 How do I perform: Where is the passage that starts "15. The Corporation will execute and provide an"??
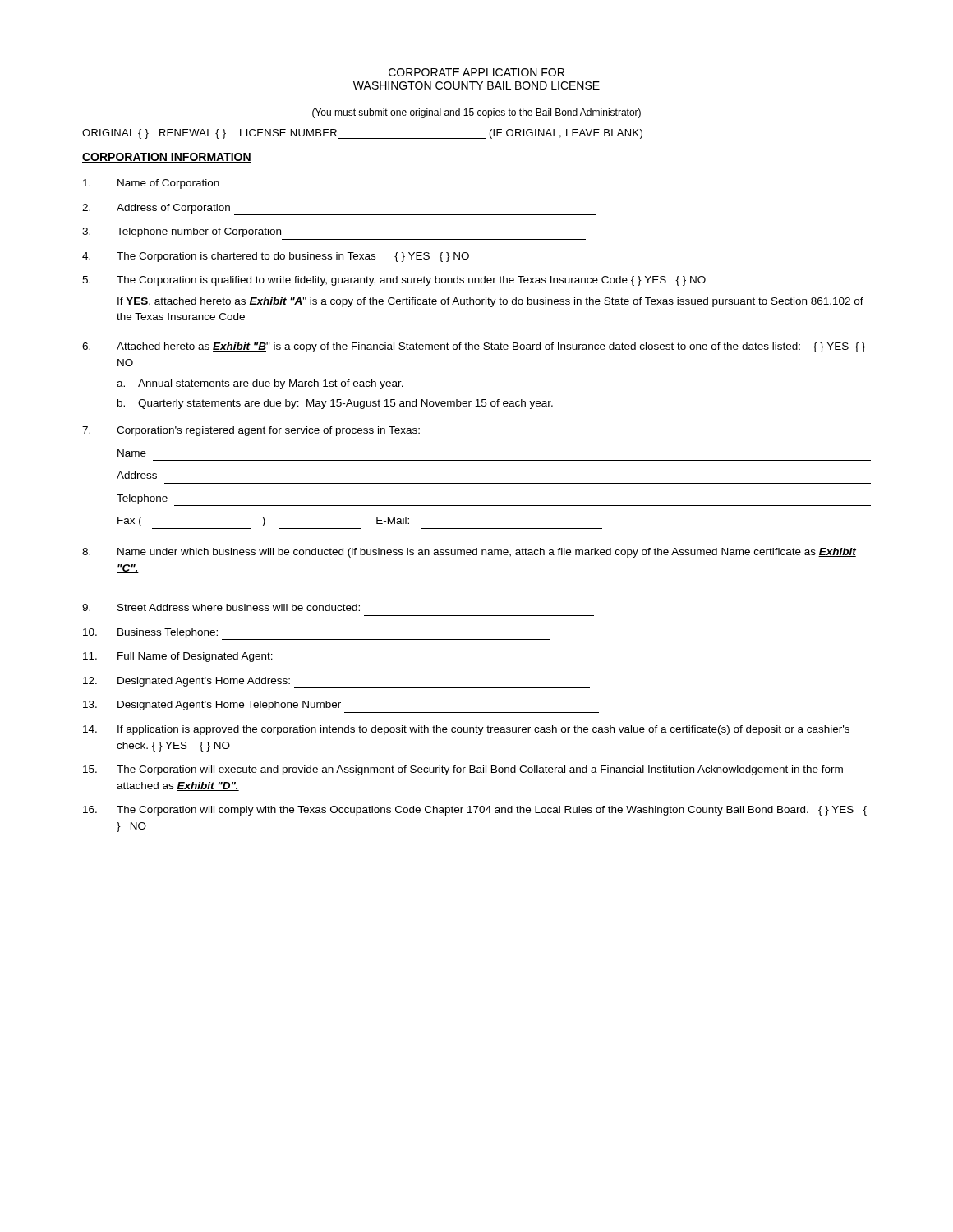476,777
